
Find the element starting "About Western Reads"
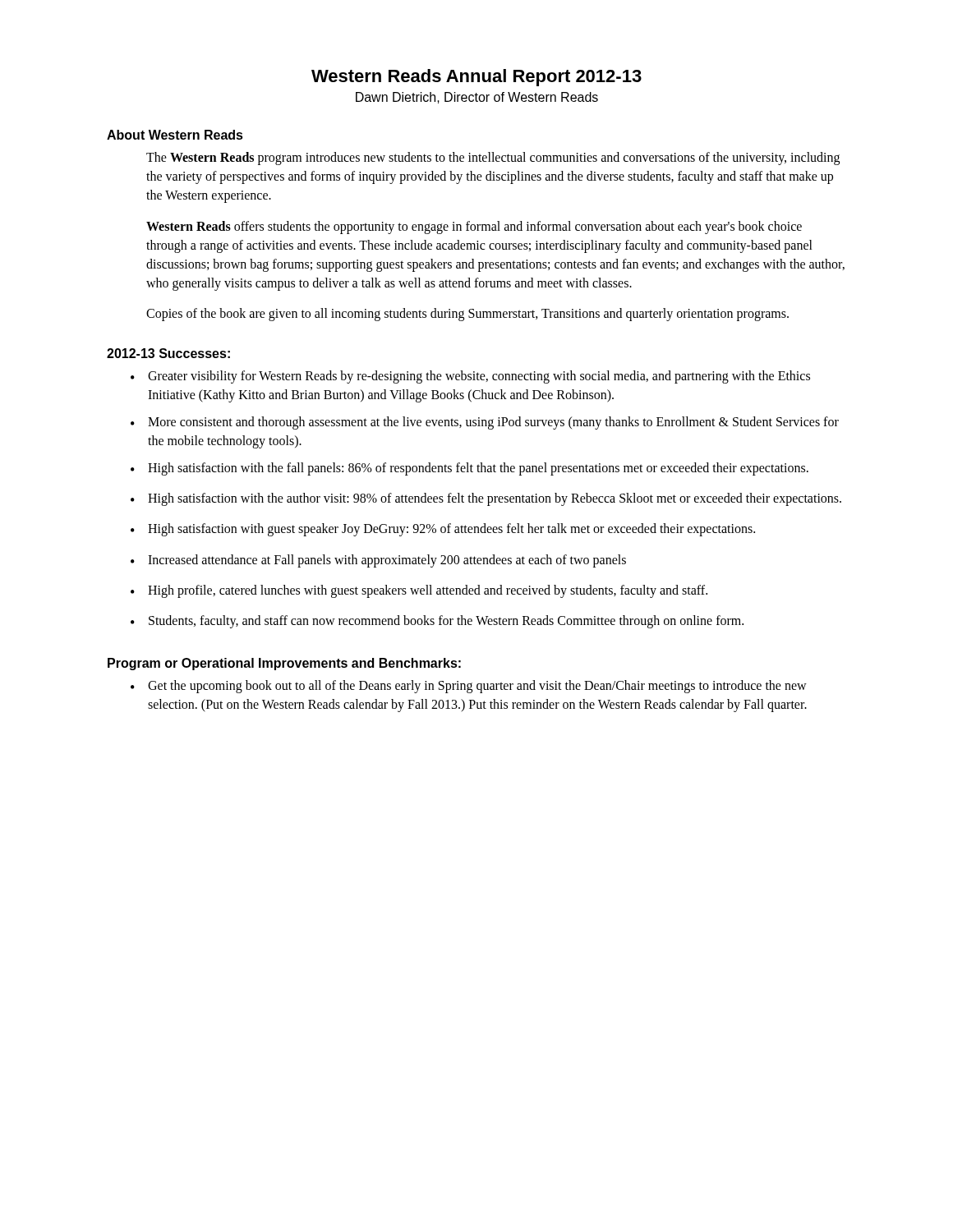pos(175,135)
